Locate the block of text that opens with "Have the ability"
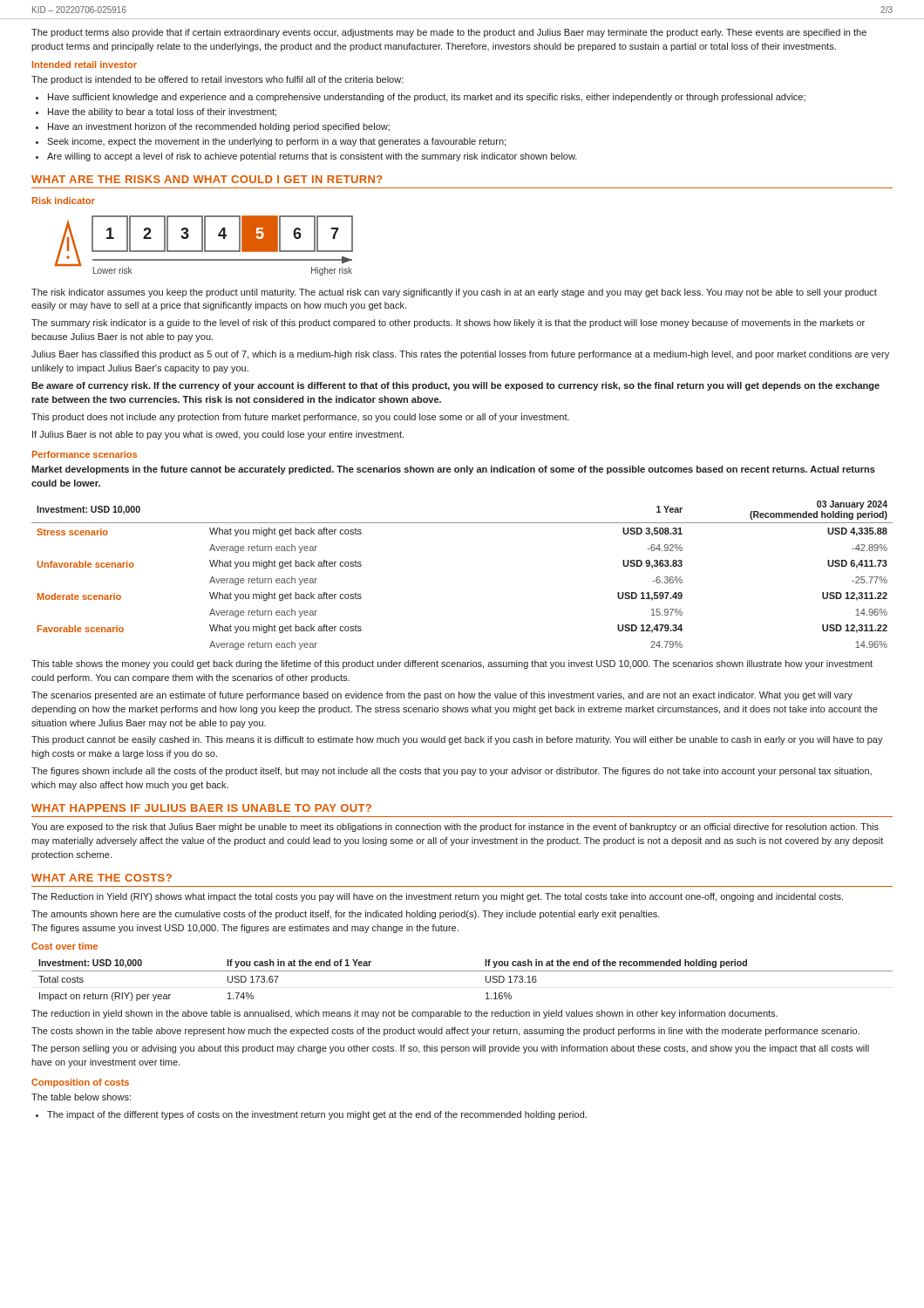Viewport: 924px width, 1308px height. [x=156, y=112]
